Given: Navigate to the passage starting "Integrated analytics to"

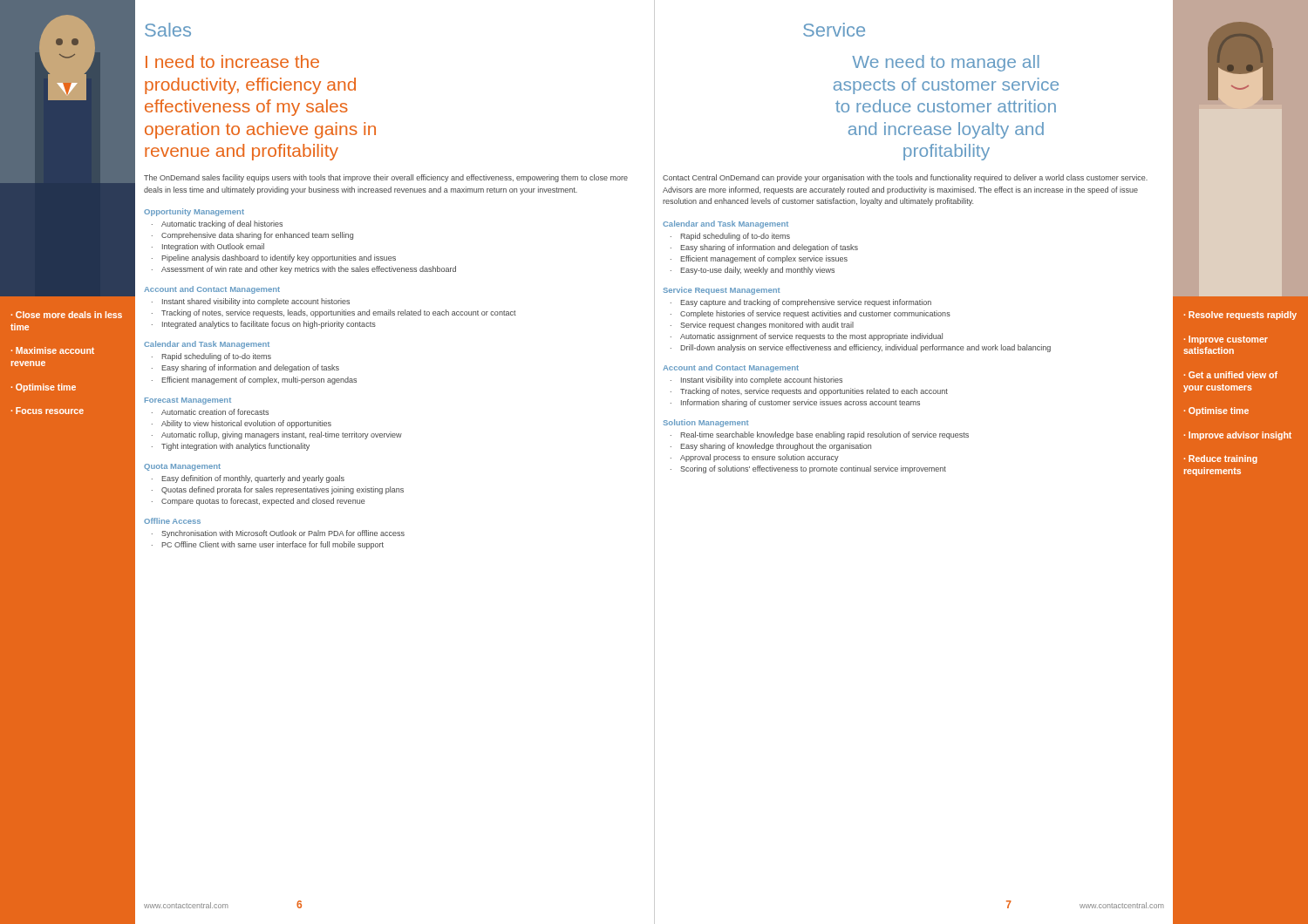Looking at the screenshot, I should (x=268, y=325).
